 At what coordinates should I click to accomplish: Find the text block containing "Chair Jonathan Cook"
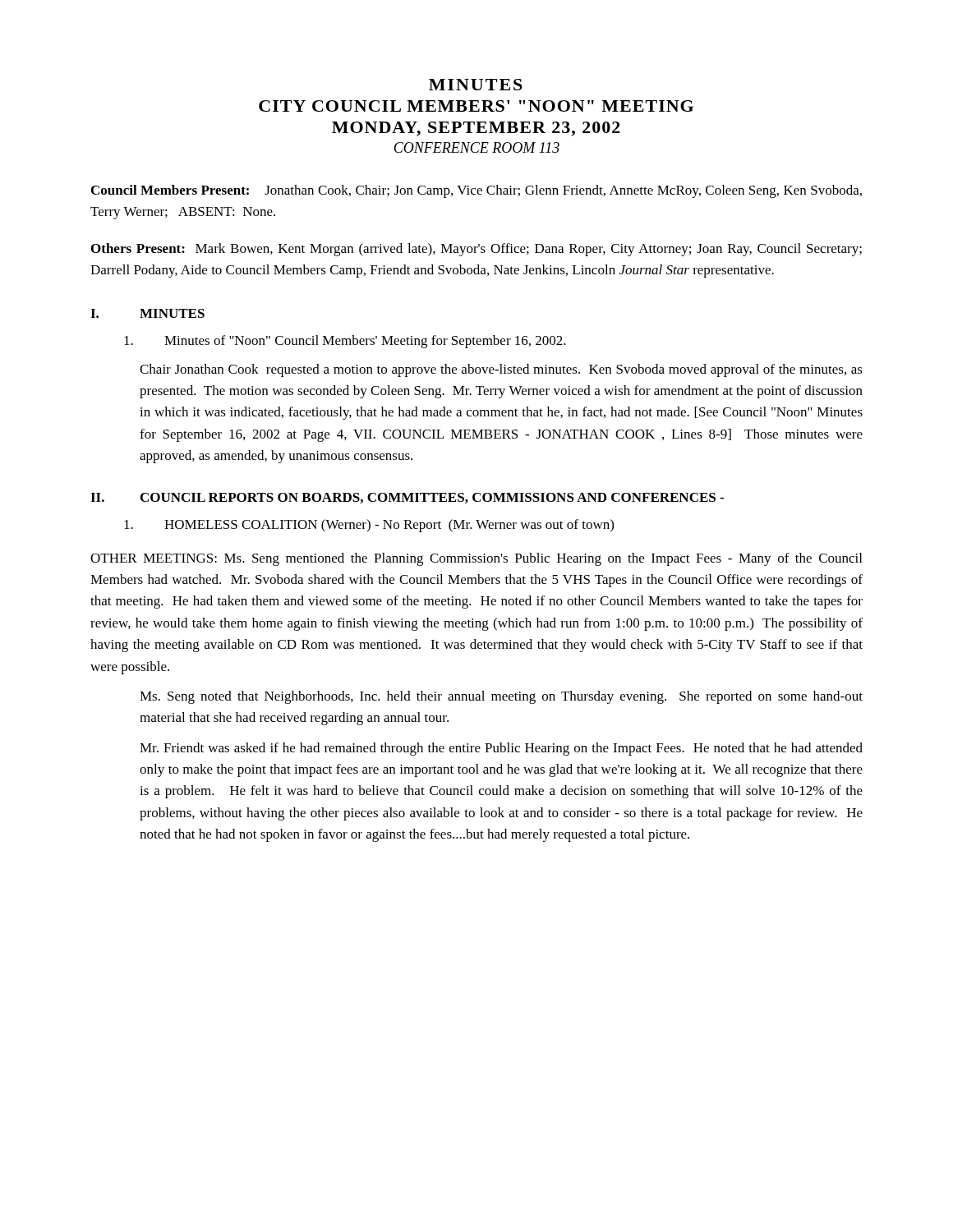pyautogui.click(x=501, y=412)
